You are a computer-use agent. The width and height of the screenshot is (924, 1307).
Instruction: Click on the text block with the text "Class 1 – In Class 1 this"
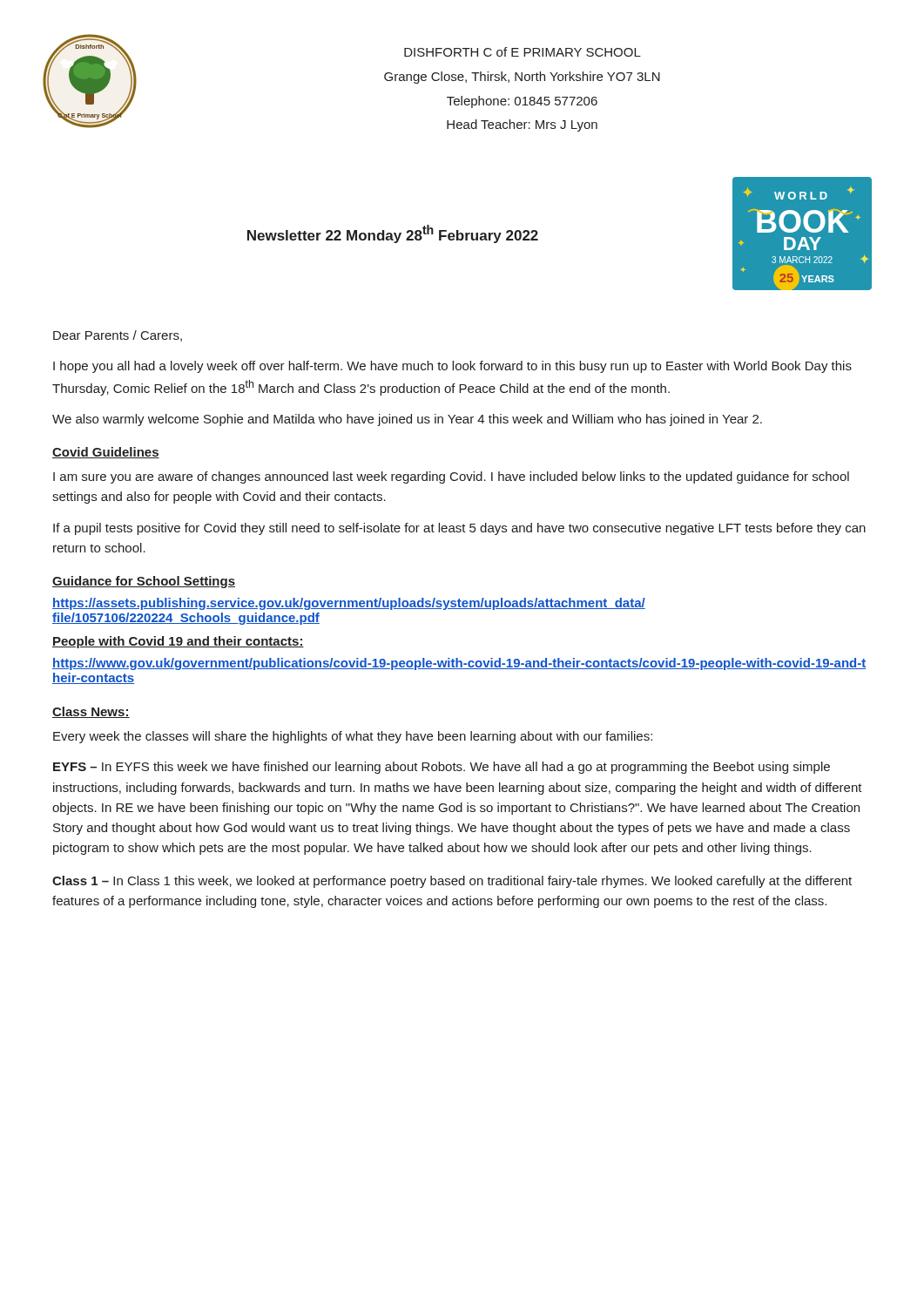click(452, 890)
